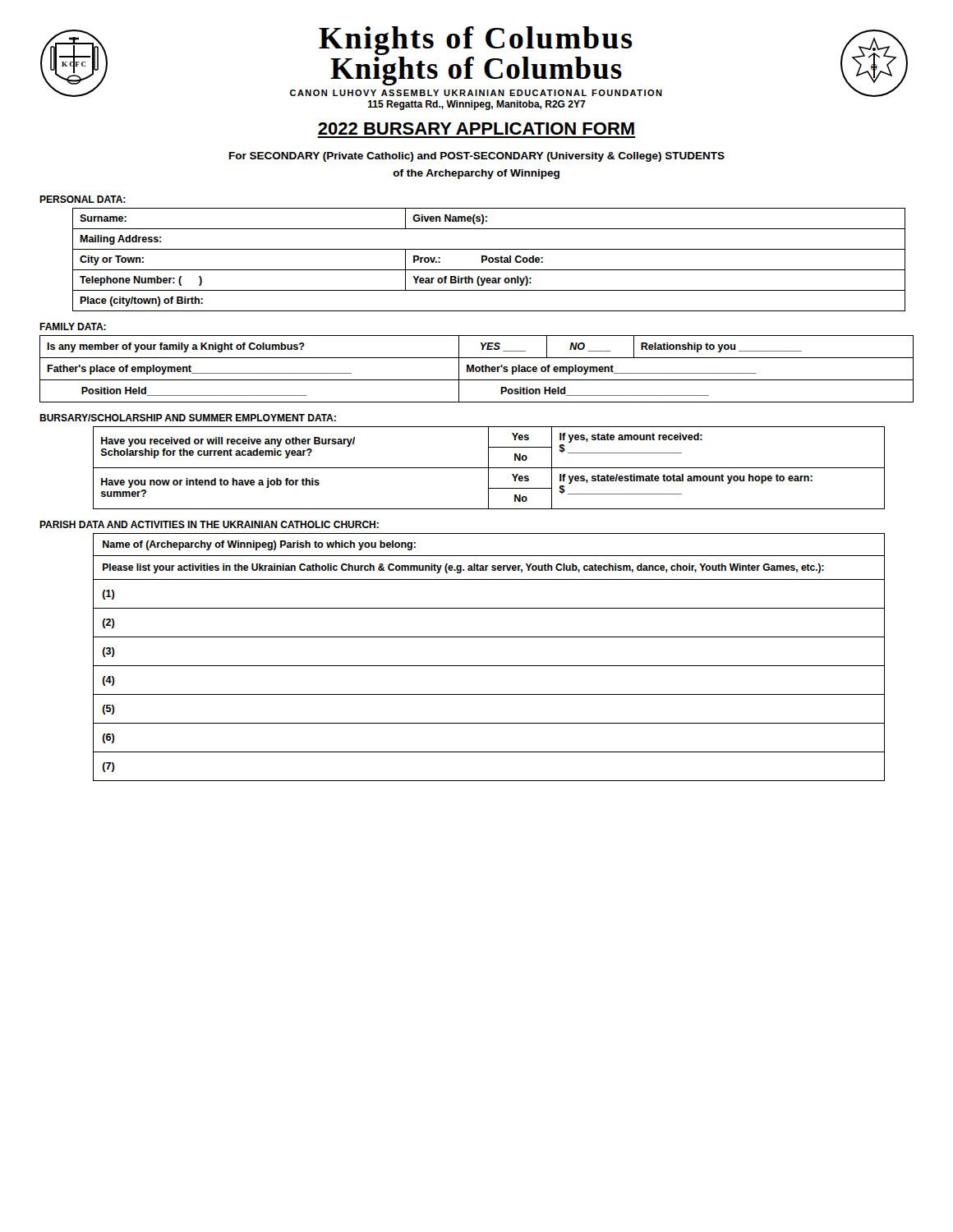The width and height of the screenshot is (953, 1232).
Task: Click on the text block starting "PERSONAL DATA:"
Action: 83,199
